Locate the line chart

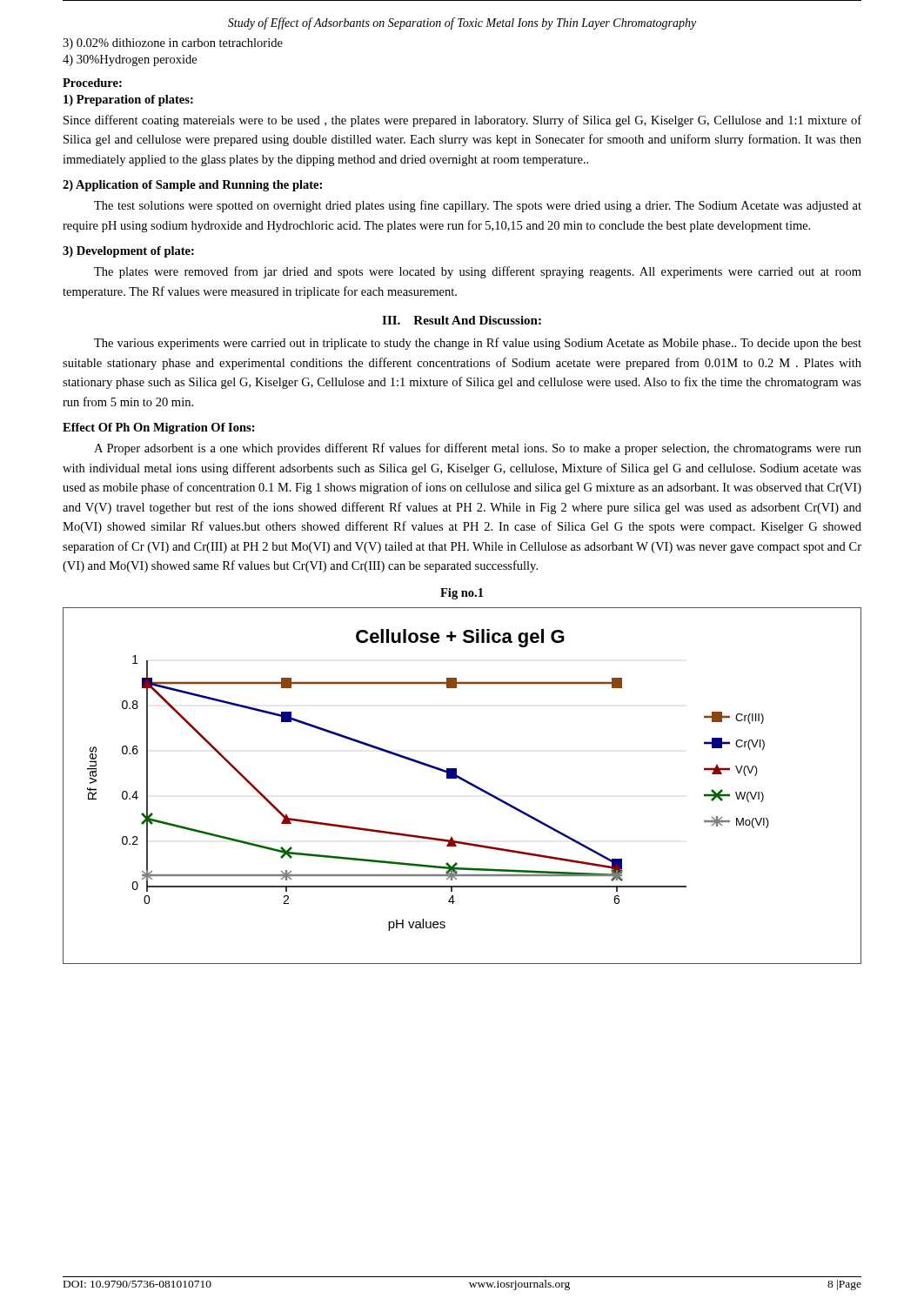coord(462,786)
